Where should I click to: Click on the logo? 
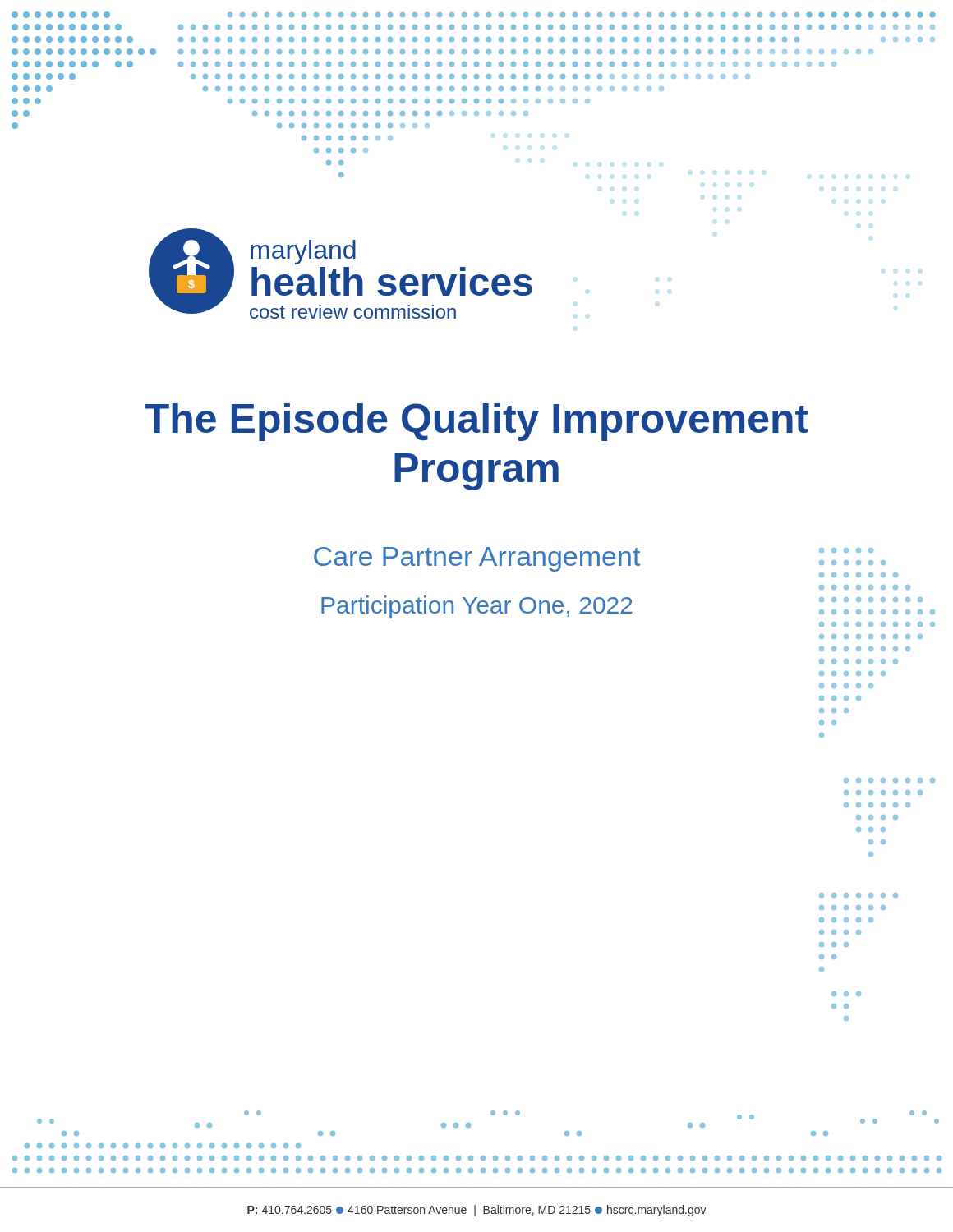(382, 271)
